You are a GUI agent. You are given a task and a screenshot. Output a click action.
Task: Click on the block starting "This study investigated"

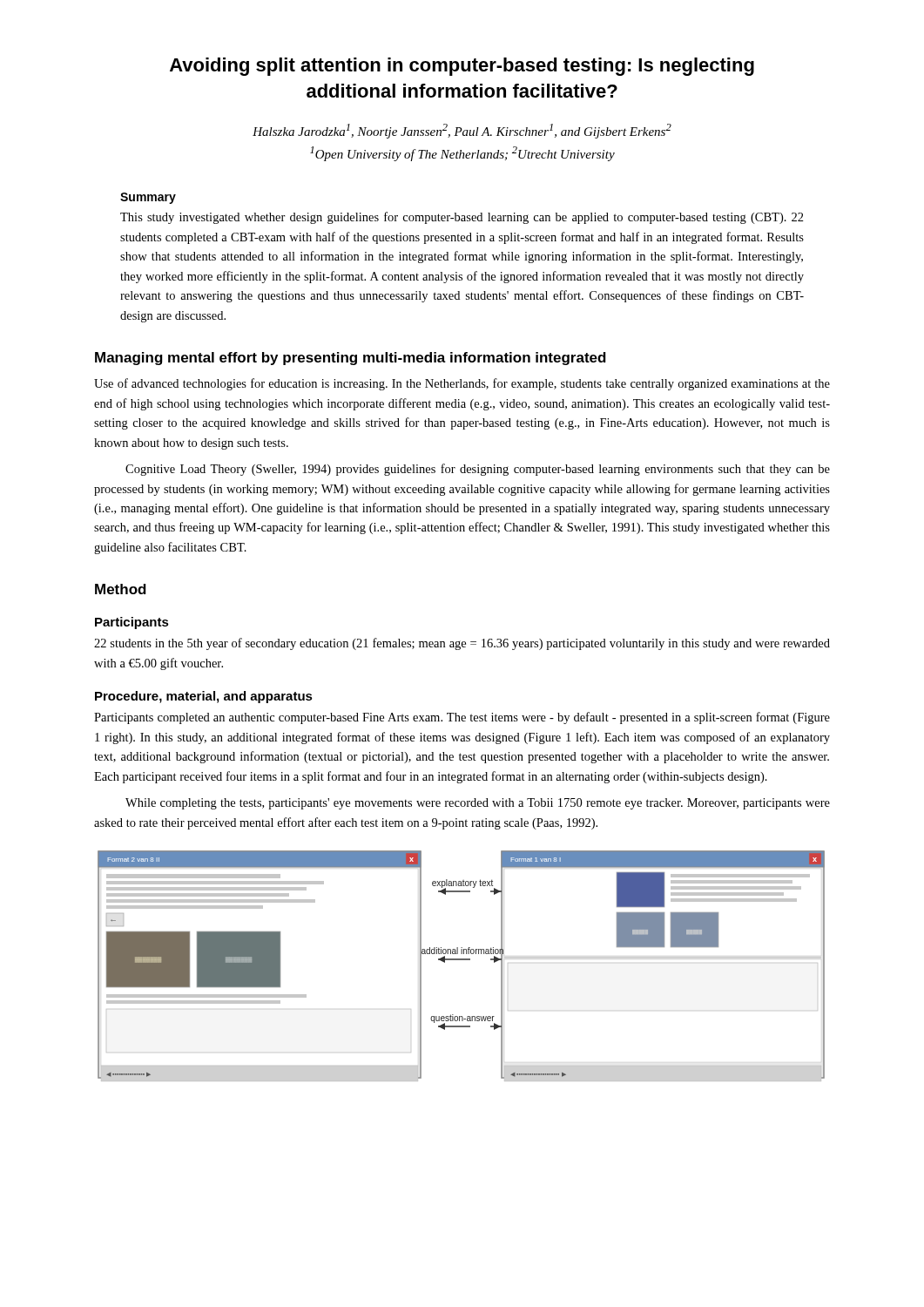pyautogui.click(x=462, y=266)
